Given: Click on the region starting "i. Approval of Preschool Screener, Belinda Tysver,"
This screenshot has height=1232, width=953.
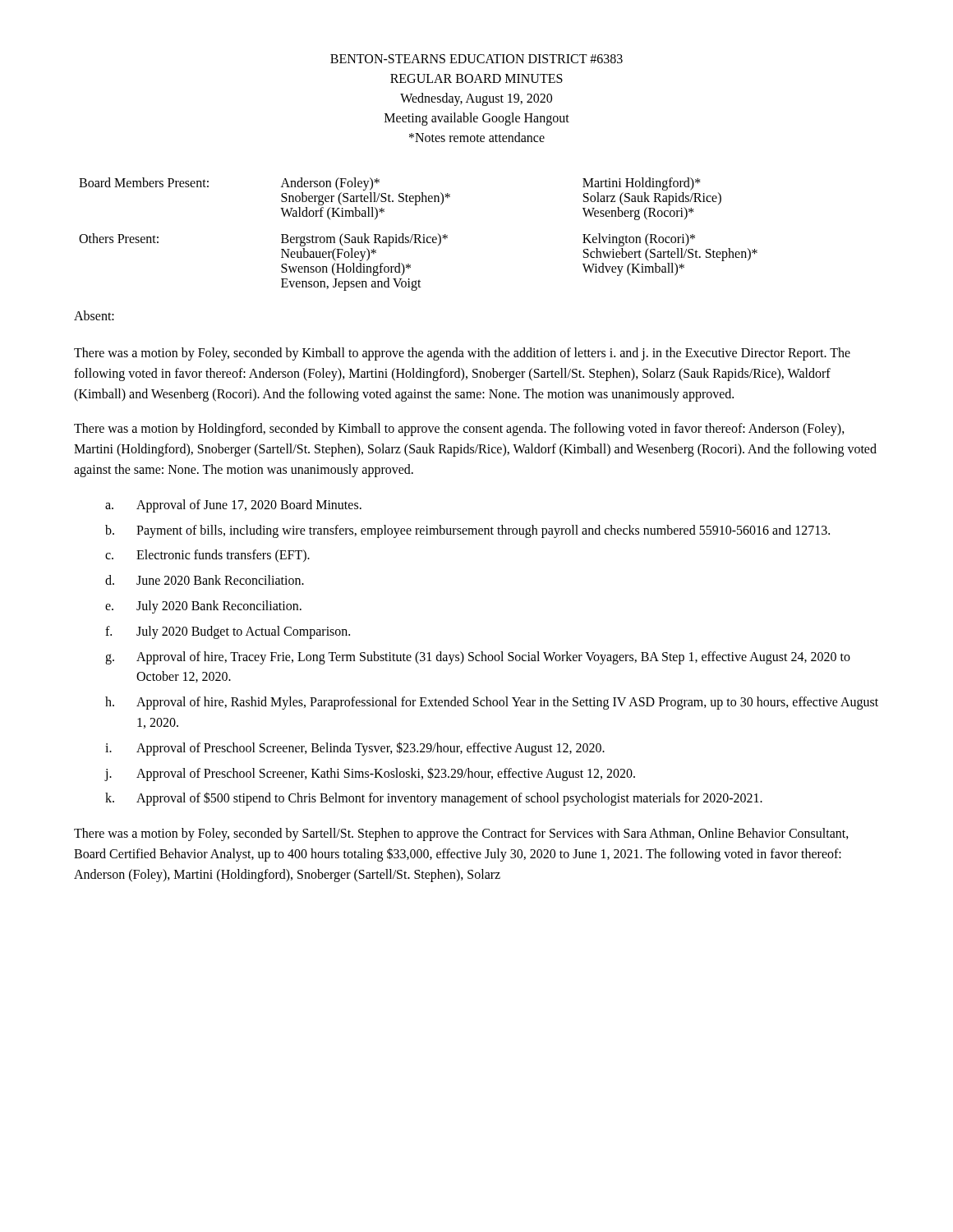Looking at the screenshot, I should tap(476, 748).
